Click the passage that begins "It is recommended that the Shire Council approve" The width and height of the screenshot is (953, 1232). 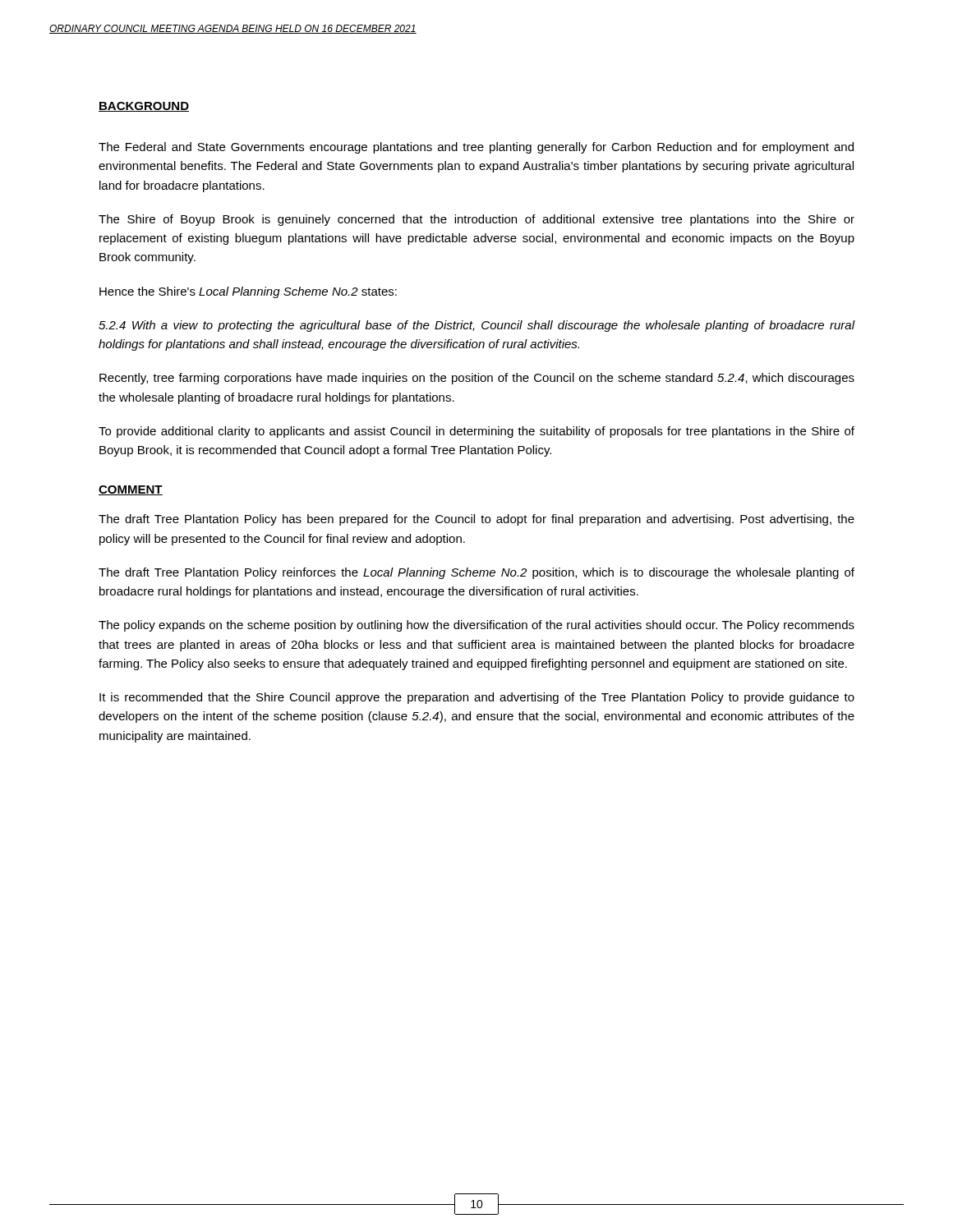(x=476, y=716)
